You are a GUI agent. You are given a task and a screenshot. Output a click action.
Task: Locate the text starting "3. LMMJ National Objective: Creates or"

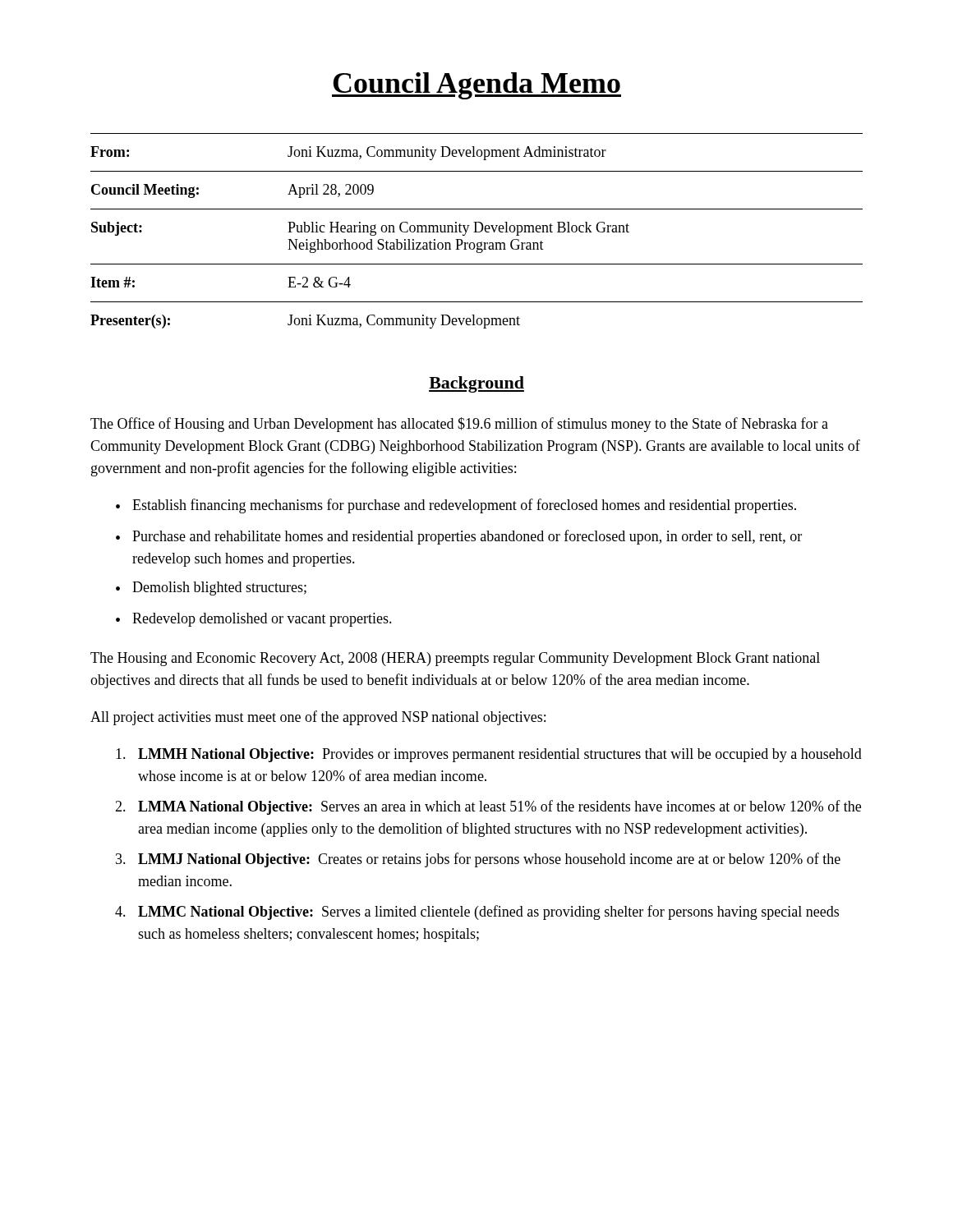pyautogui.click(x=489, y=871)
